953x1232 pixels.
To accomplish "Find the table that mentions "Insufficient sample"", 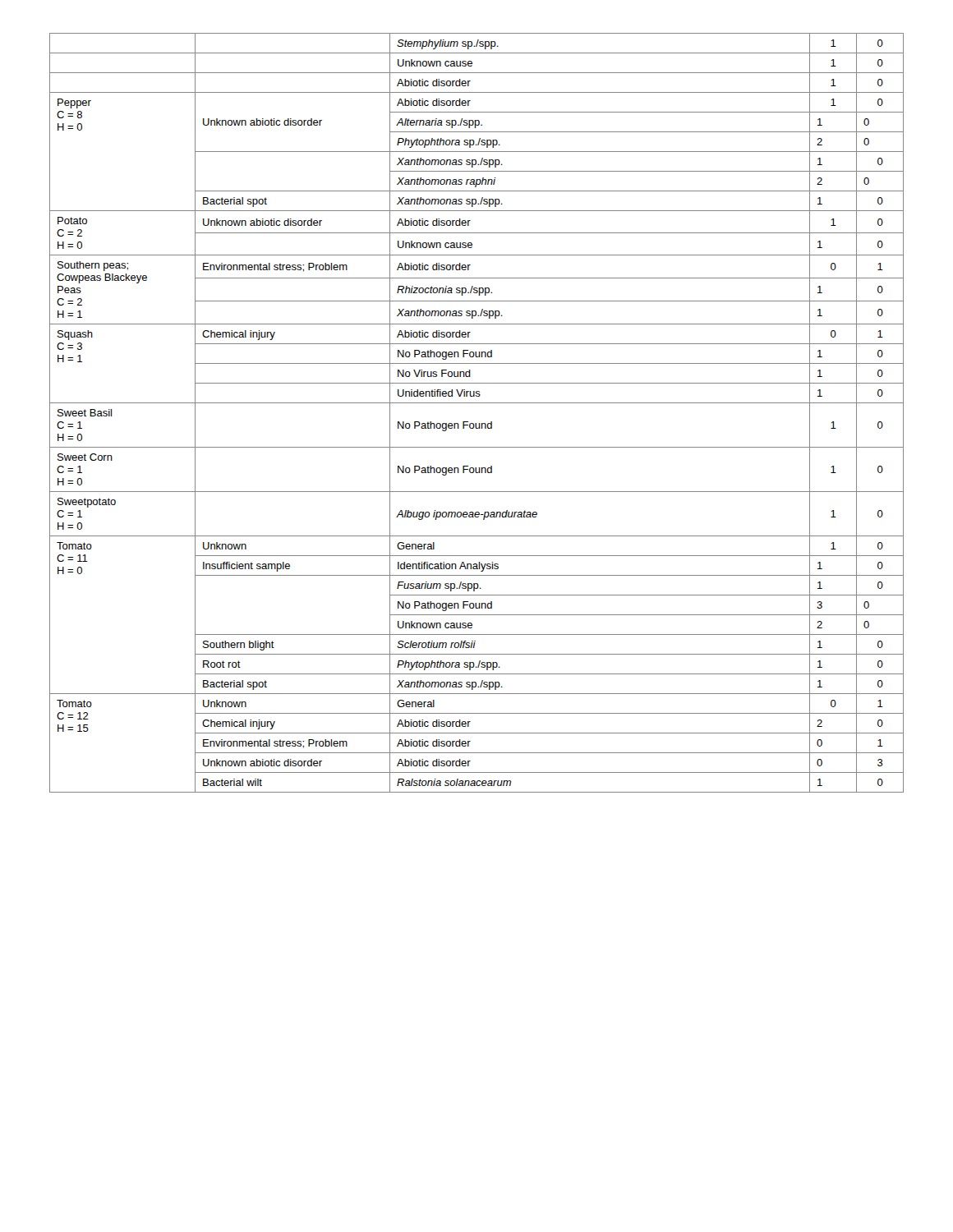I will (x=476, y=413).
